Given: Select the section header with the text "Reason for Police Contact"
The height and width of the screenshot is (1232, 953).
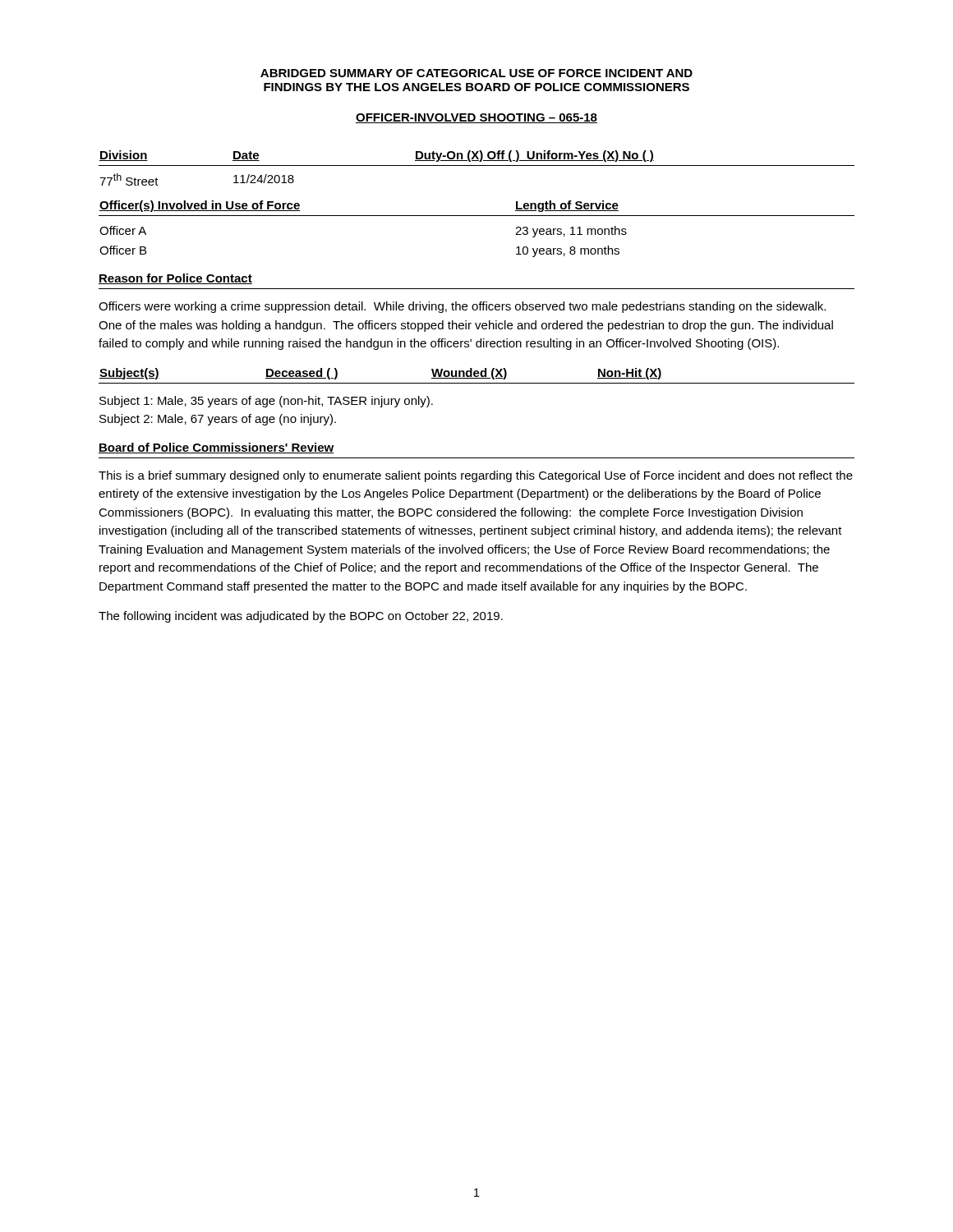Looking at the screenshot, I should 476,280.
